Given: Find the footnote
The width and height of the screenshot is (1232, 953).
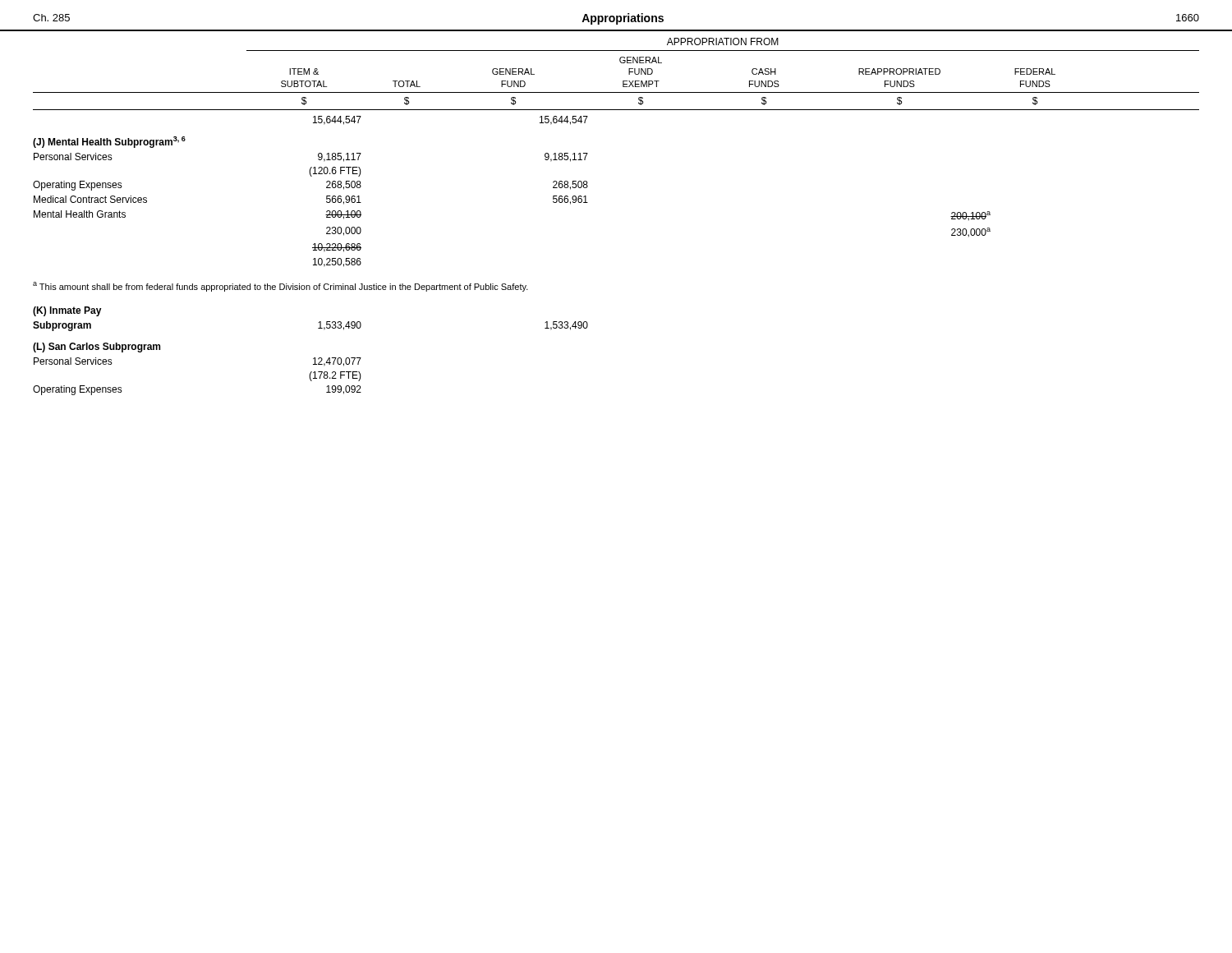Looking at the screenshot, I should pos(281,285).
